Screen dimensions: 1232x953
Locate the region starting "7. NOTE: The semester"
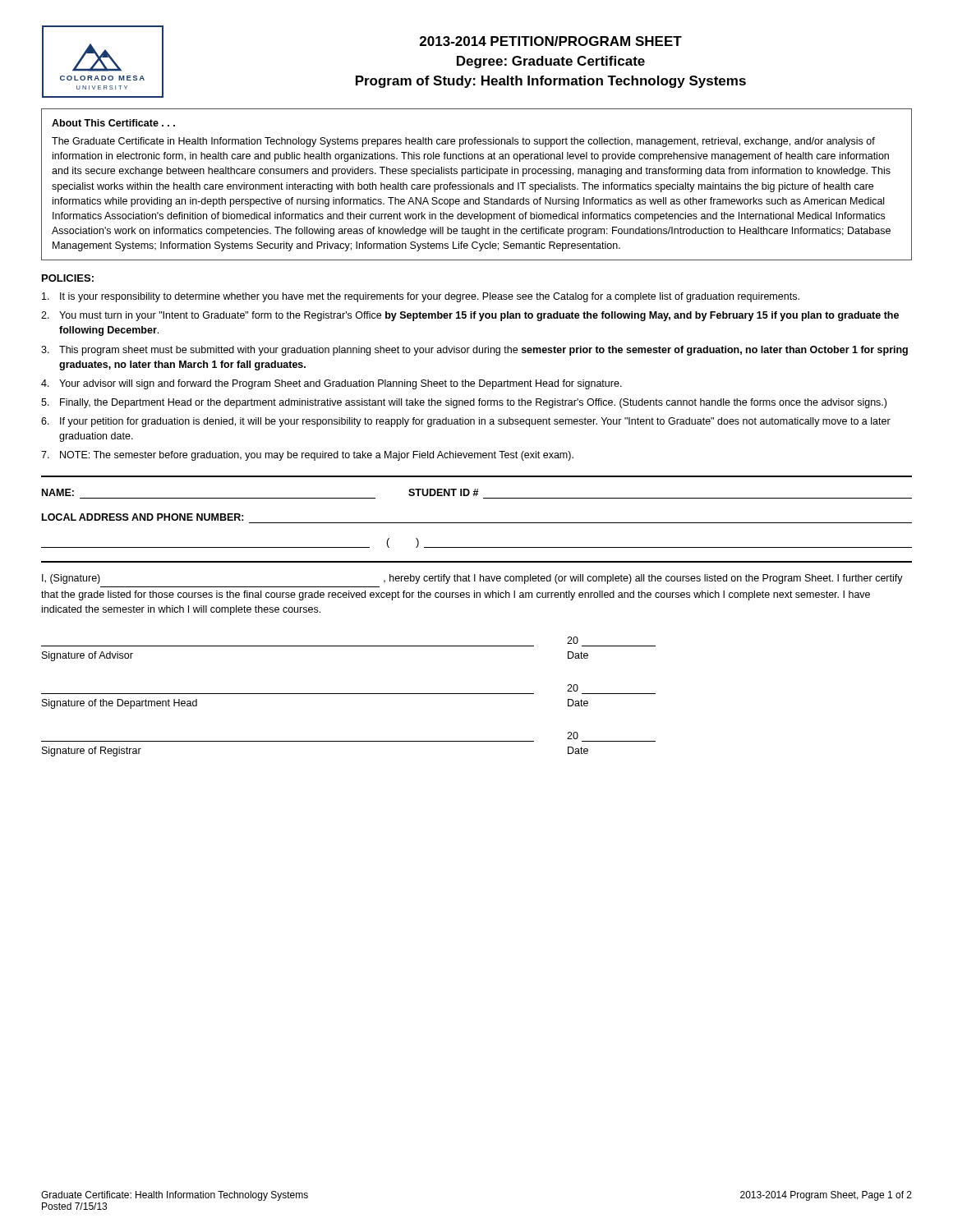click(x=476, y=455)
